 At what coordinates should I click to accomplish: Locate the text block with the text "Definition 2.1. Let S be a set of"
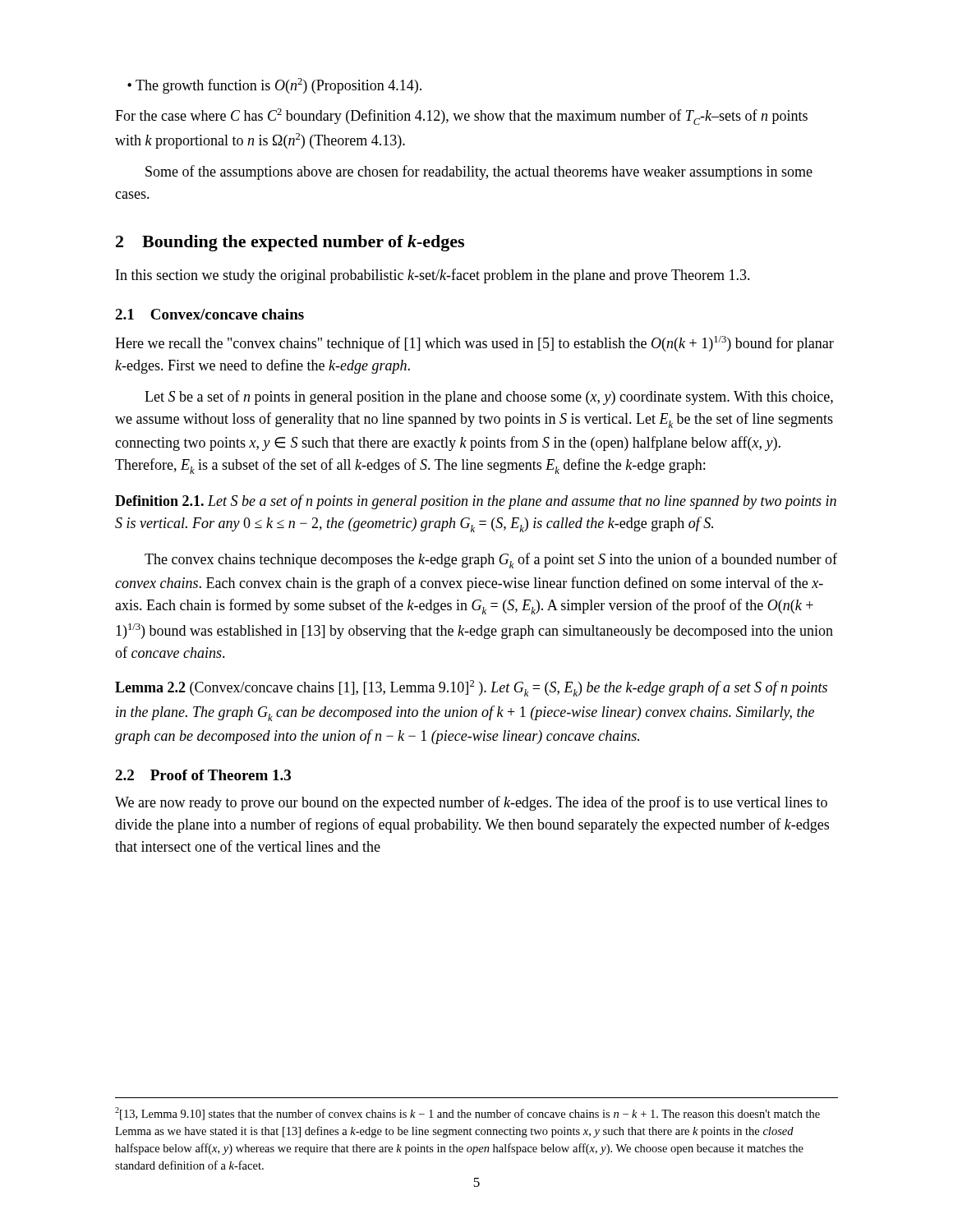point(476,513)
